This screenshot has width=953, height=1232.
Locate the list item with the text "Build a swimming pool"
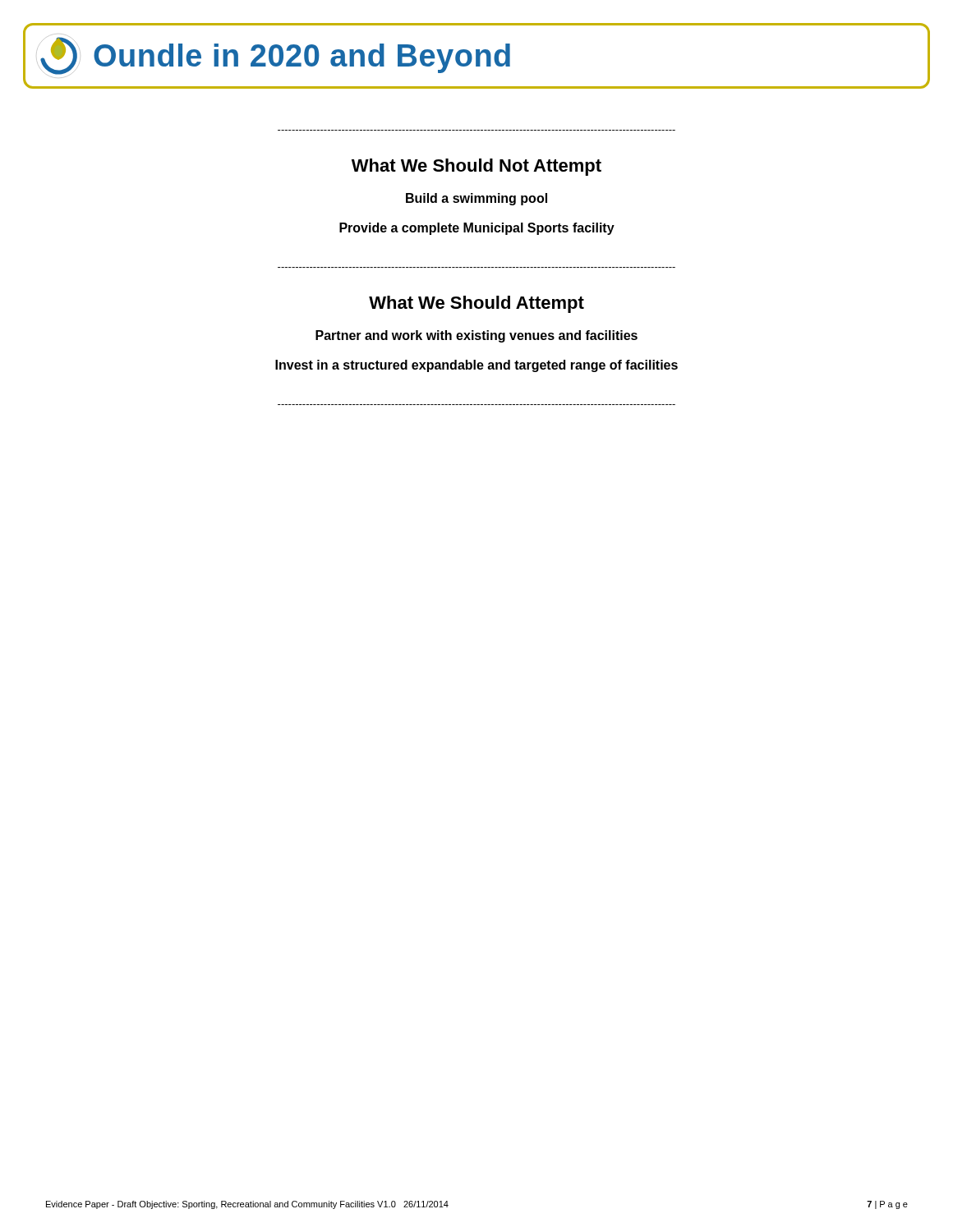tap(476, 199)
